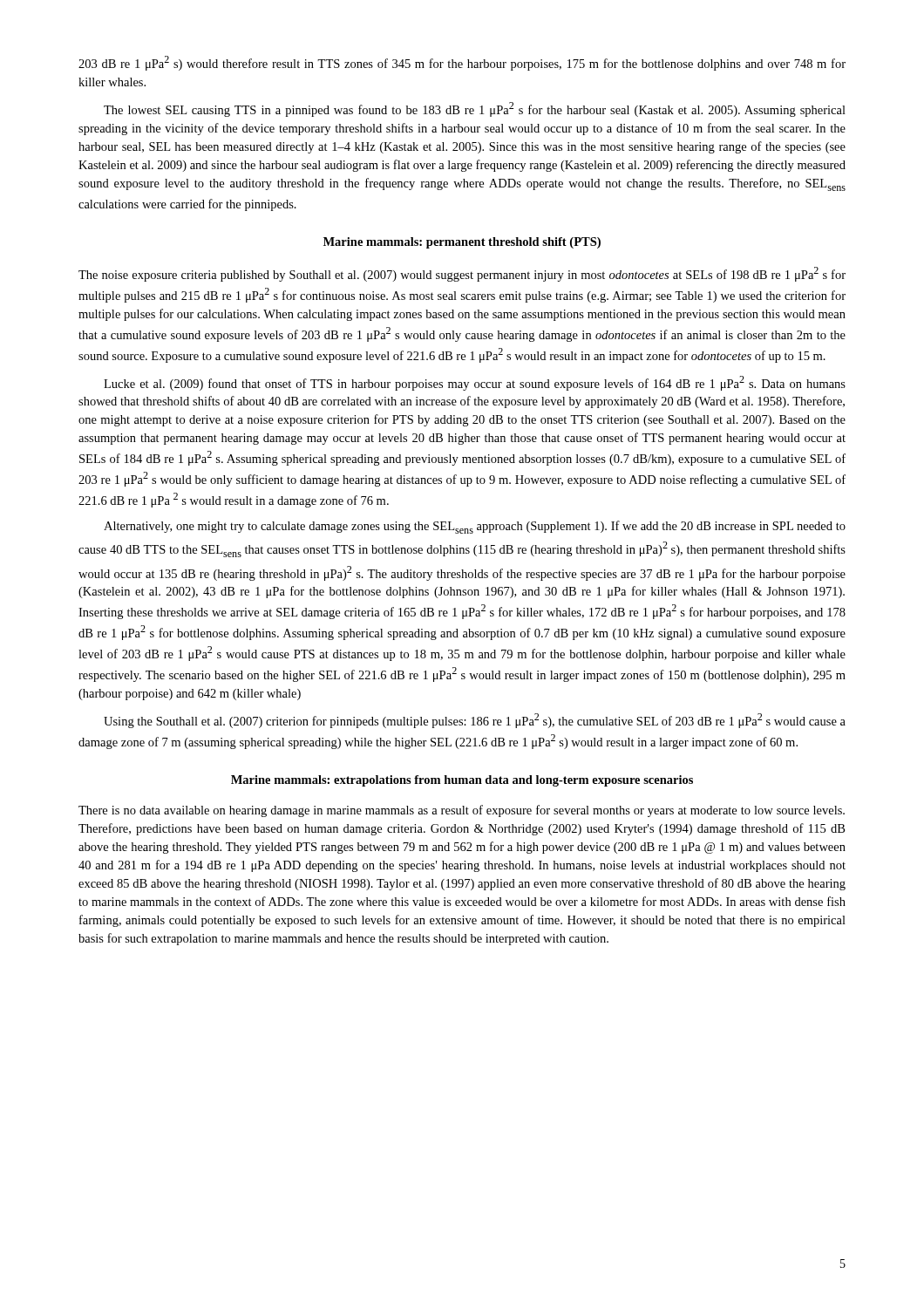
Task: Locate the element starting "Marine mammals: permanent threshold shift (PTS)"
Action: [x=462, y=242]
